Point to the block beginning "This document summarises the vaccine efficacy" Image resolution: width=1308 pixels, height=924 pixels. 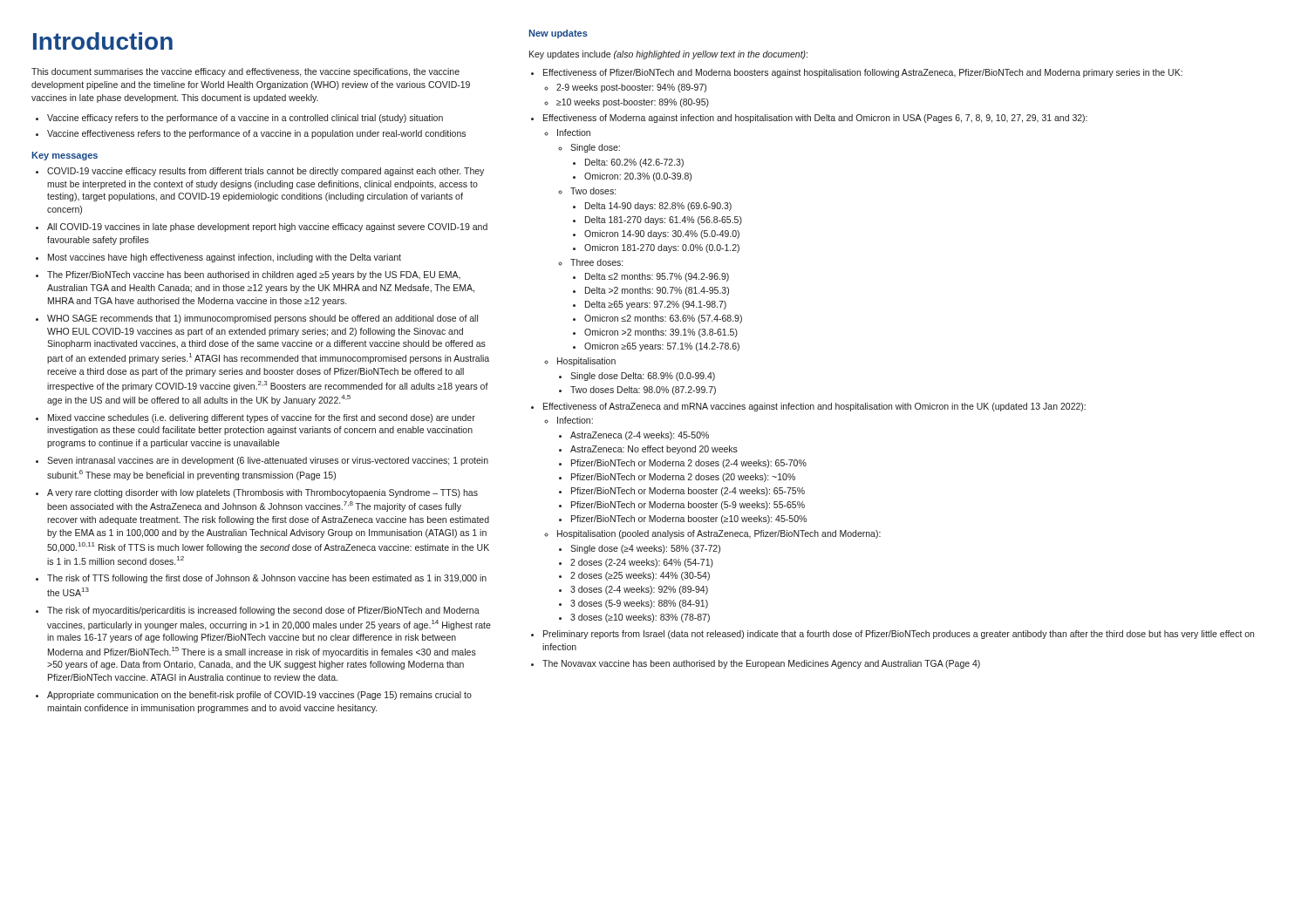(x=262, y=85)
